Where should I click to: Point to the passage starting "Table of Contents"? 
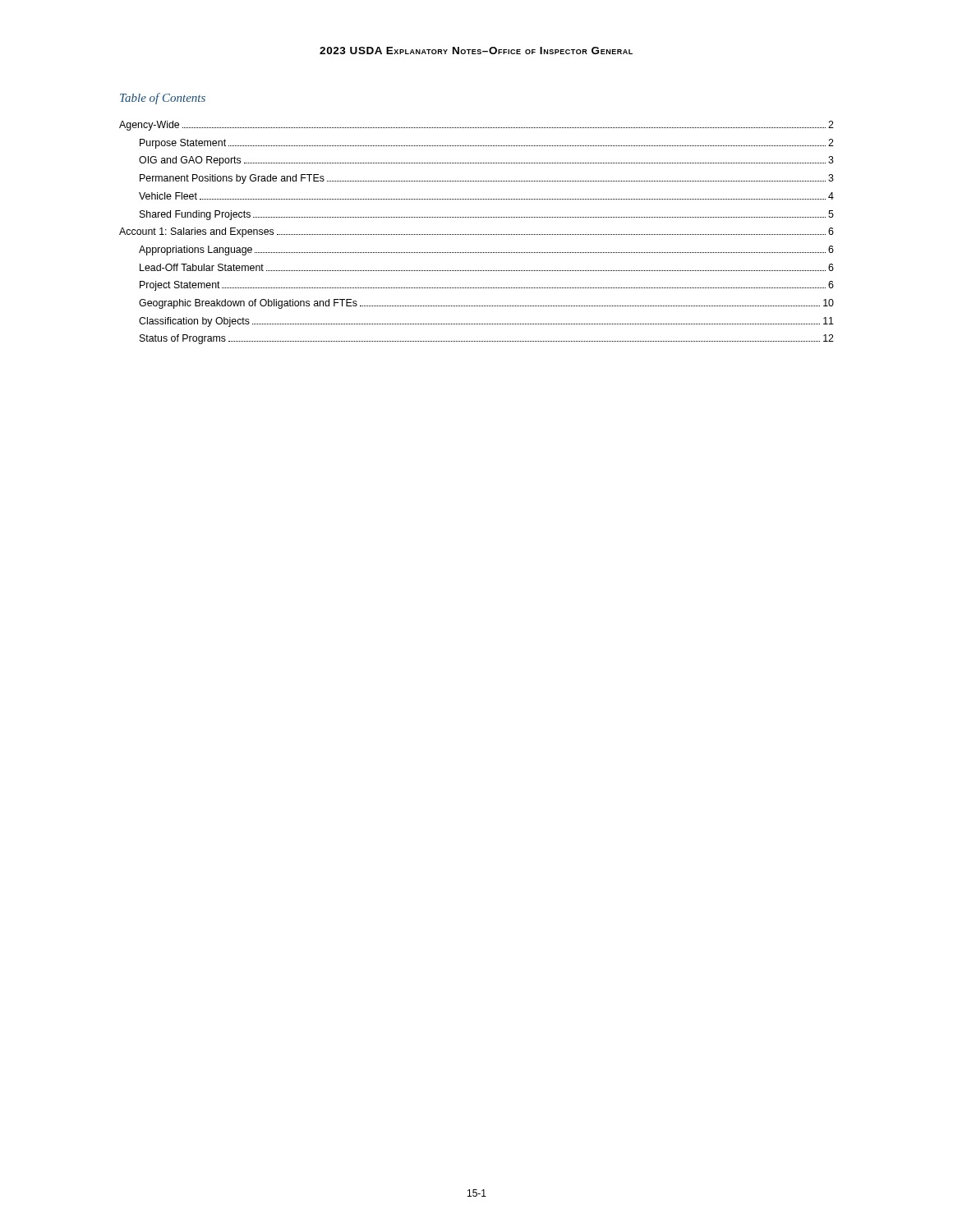[162, 98]
